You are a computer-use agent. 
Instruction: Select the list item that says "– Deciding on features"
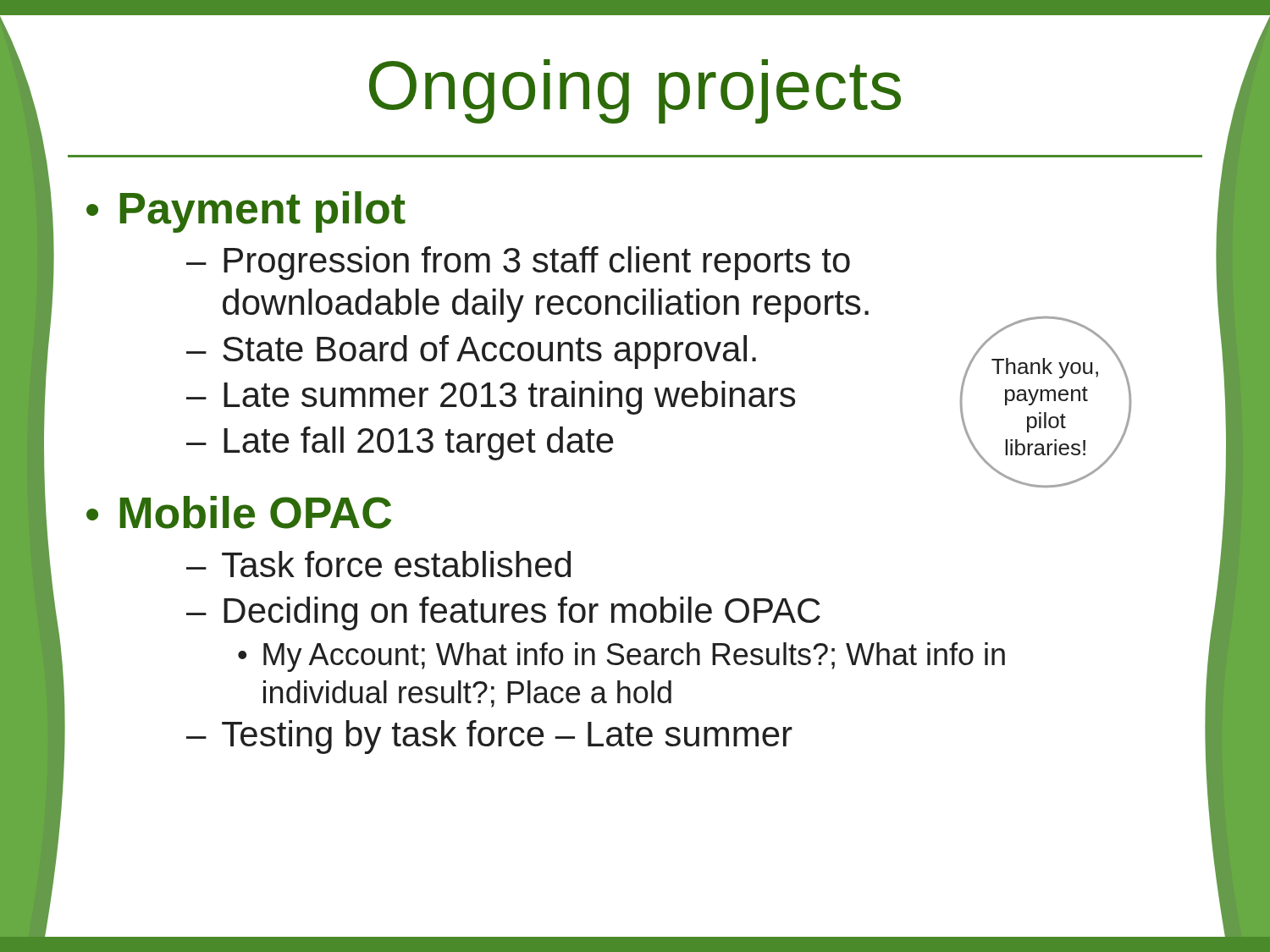[x=504, y=611]
